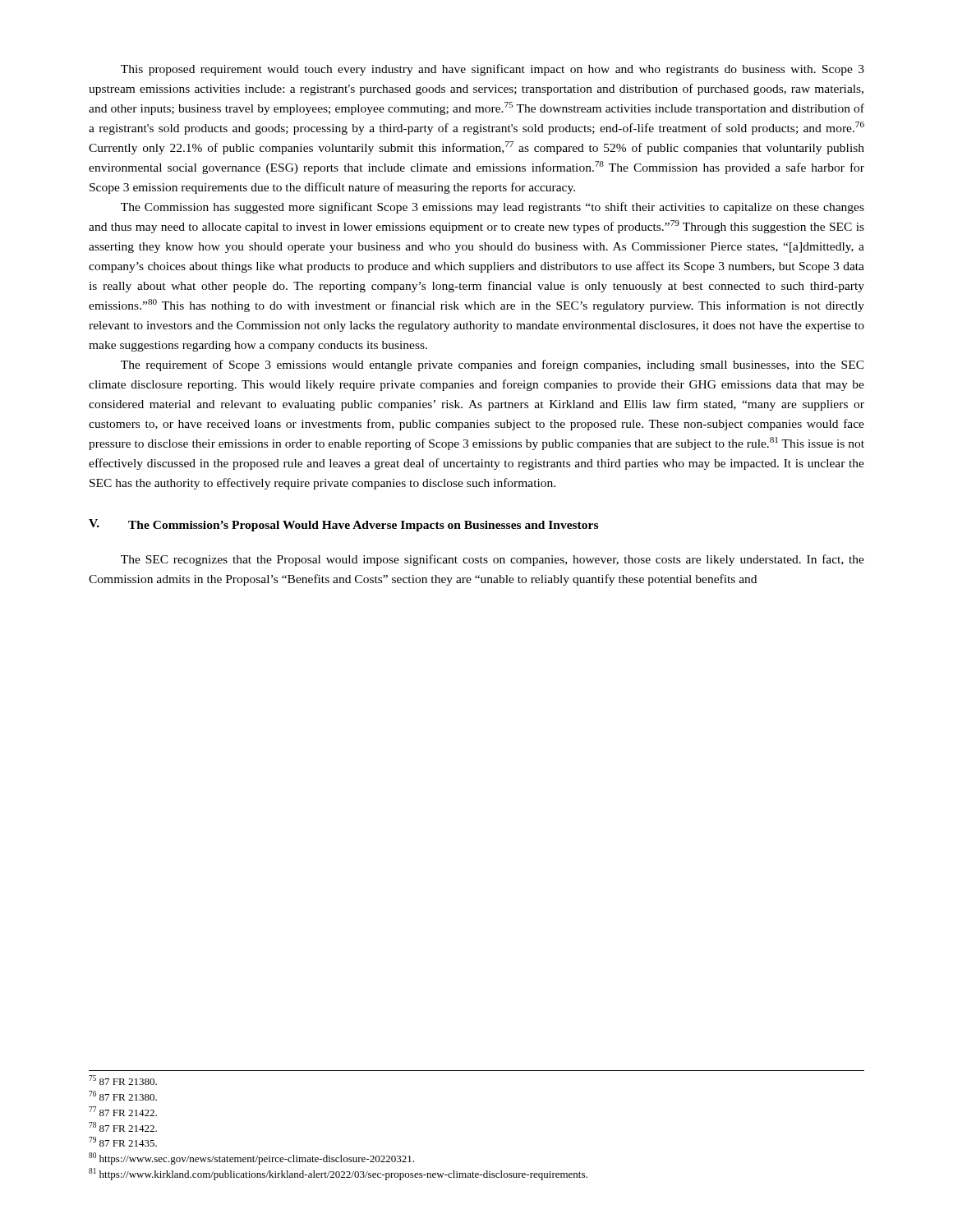Locate the element starting "78 87 FR 21422."
The width and height of the screenshot is (953, 1232).
(x=123, y=1127)
